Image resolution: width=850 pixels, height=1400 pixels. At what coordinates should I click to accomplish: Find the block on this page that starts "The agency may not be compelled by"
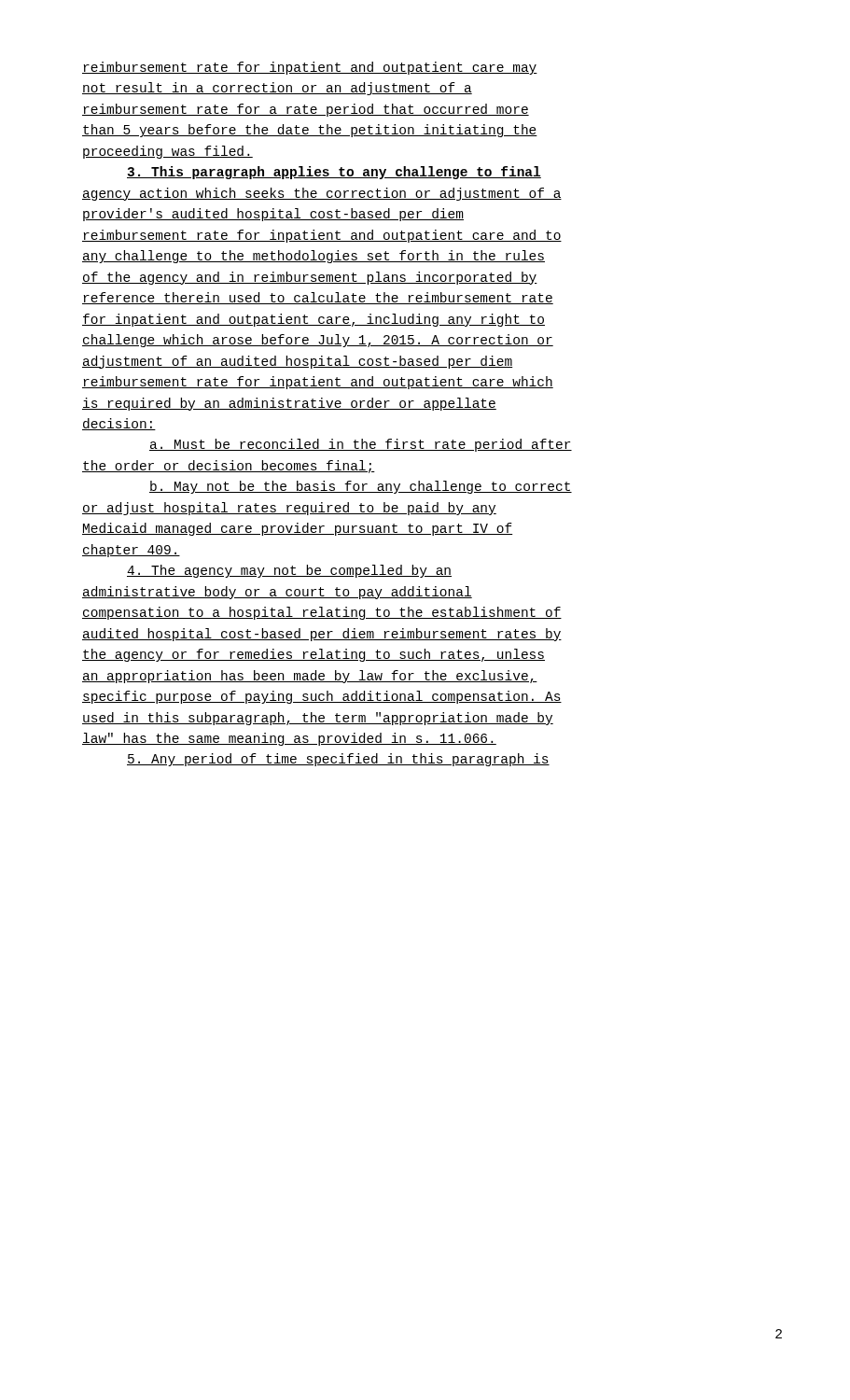(x=432, y=655)
